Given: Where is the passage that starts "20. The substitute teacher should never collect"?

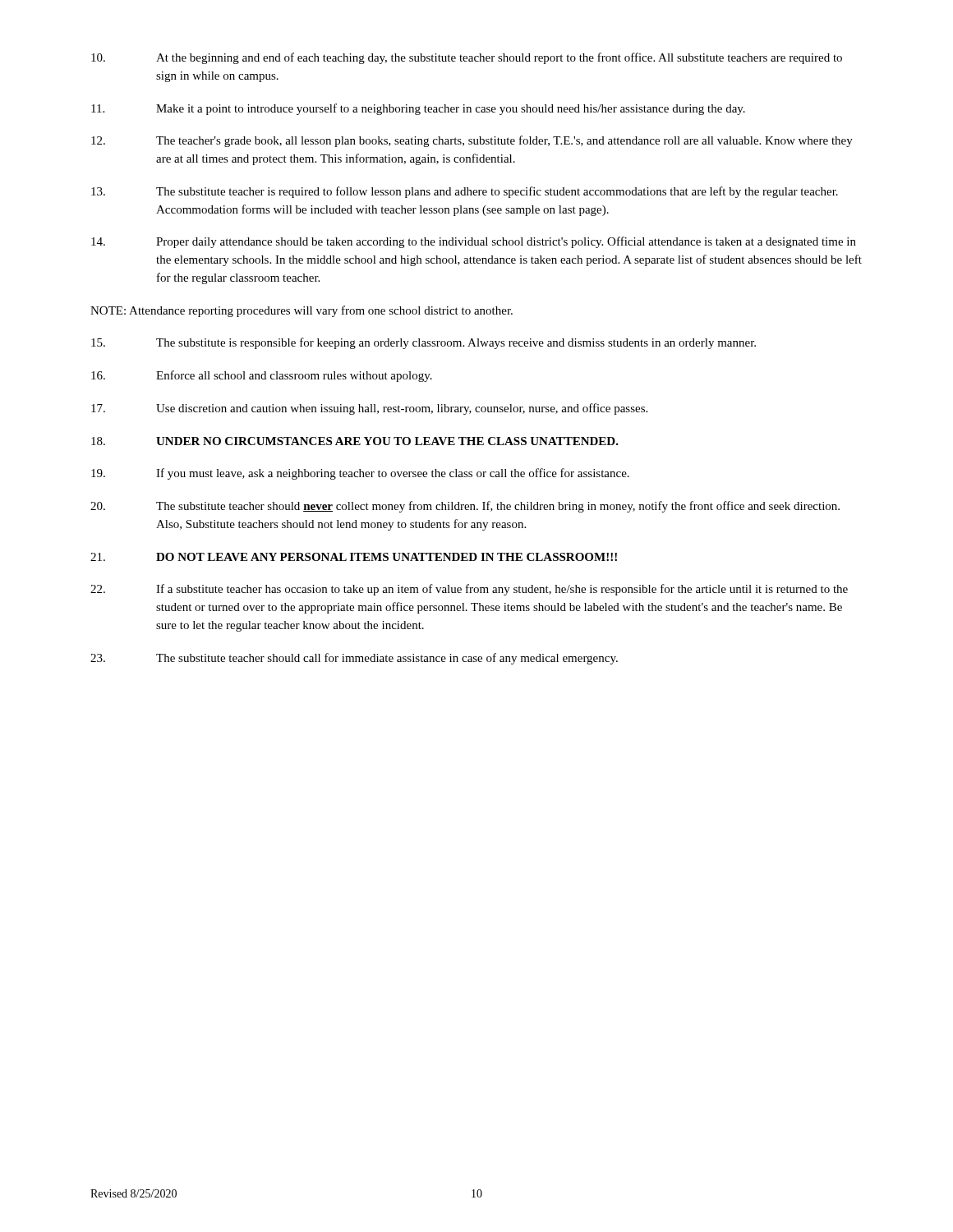Looking at the screenshot, I should (476, 516).
